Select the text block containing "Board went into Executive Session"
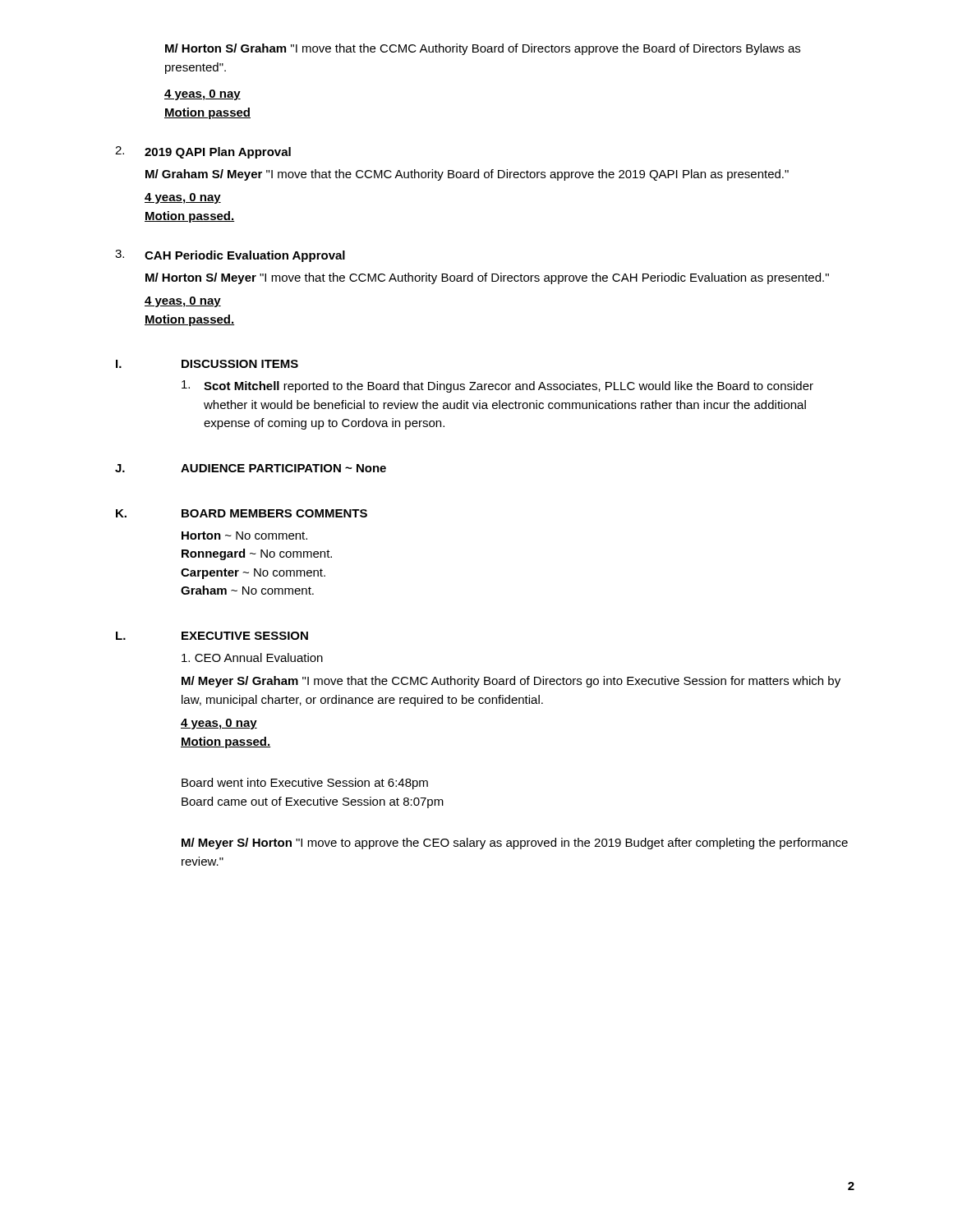The width and height of the screenshot is (953, 1232). 305,784
